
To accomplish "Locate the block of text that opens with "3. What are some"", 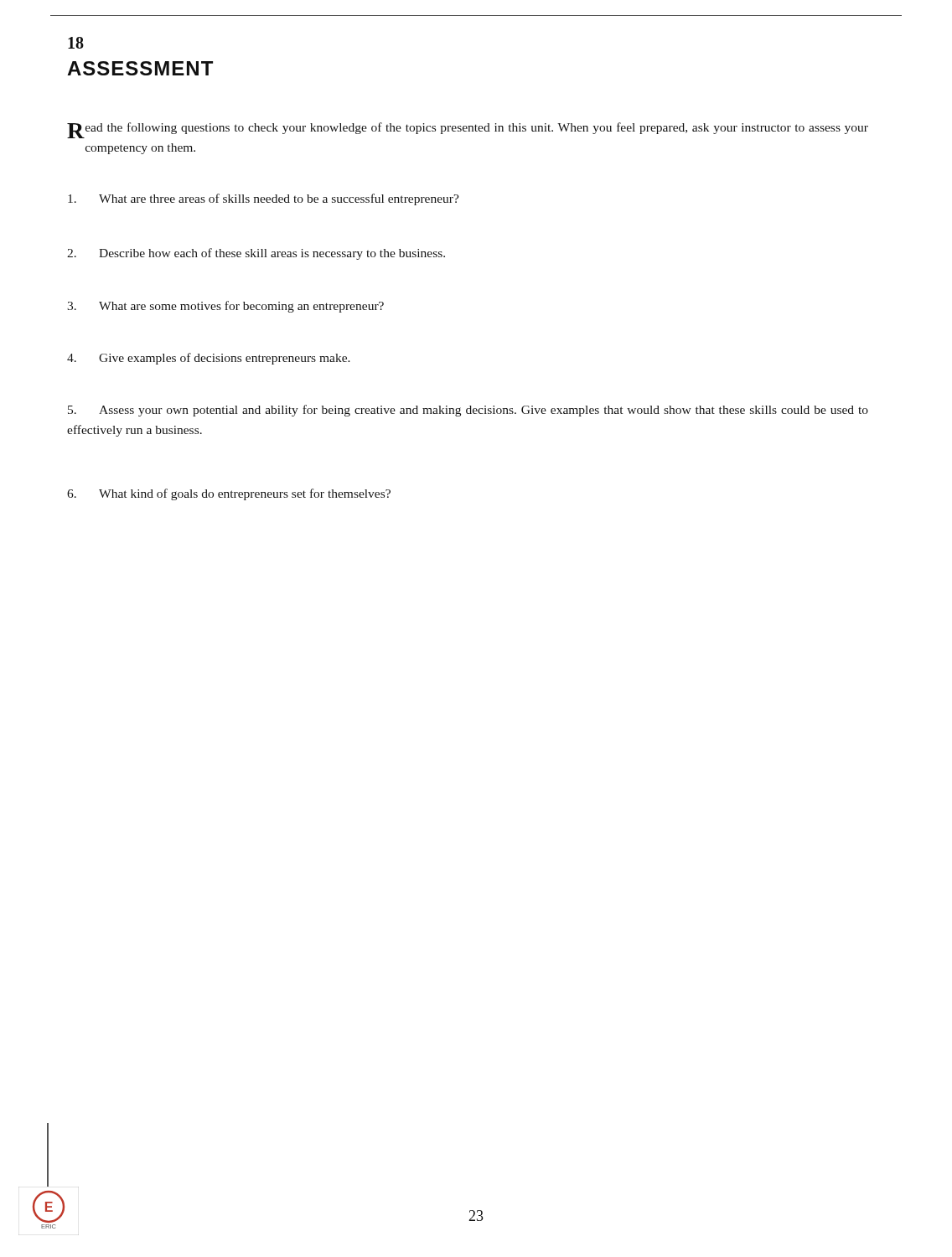I will pos(226,306).
